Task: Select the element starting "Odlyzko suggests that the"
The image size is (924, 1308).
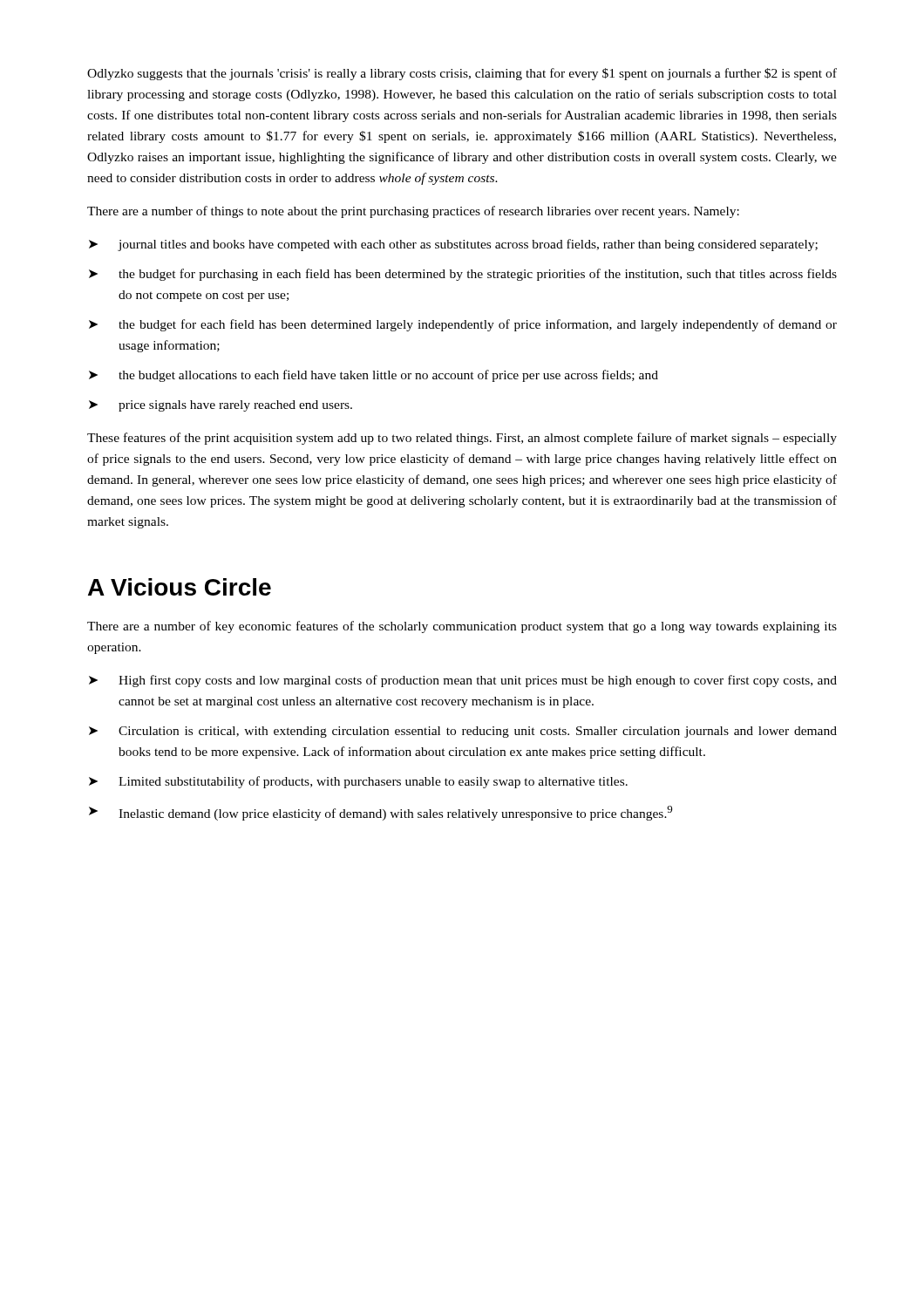Action: 462,125
